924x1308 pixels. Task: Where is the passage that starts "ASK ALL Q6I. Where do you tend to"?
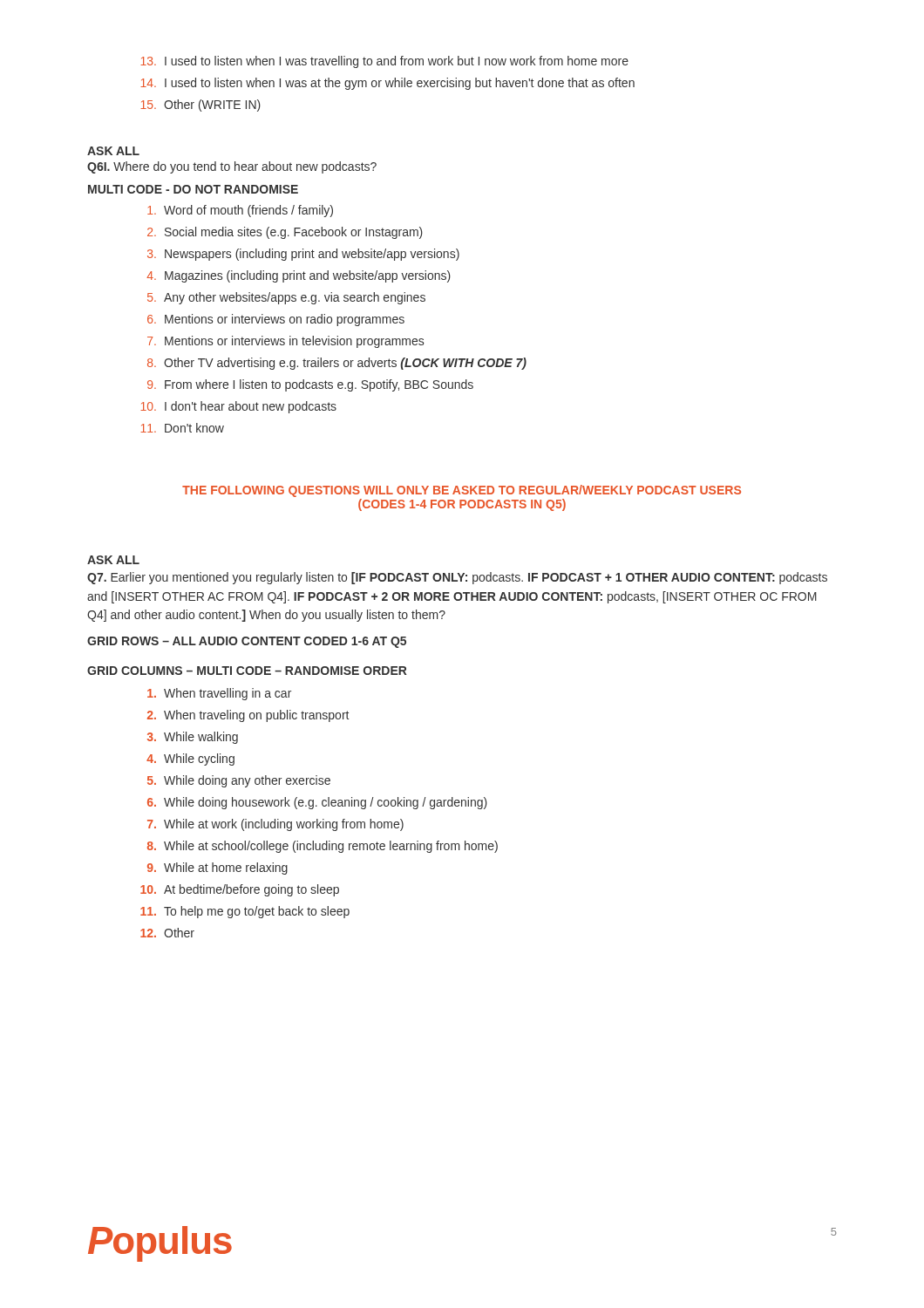point(113,151)
